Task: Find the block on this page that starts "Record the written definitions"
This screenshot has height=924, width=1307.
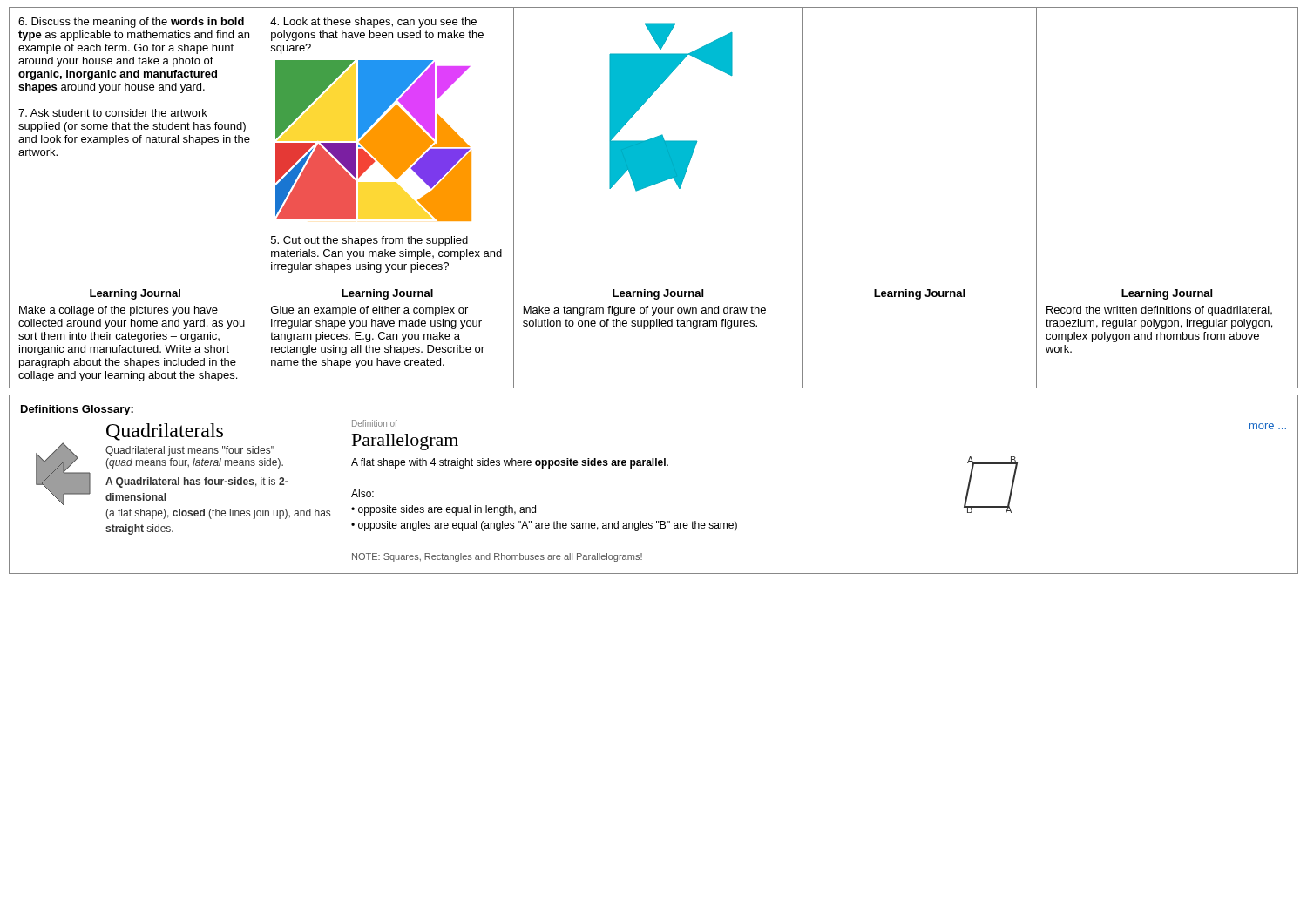Action: click(1159, 329)
